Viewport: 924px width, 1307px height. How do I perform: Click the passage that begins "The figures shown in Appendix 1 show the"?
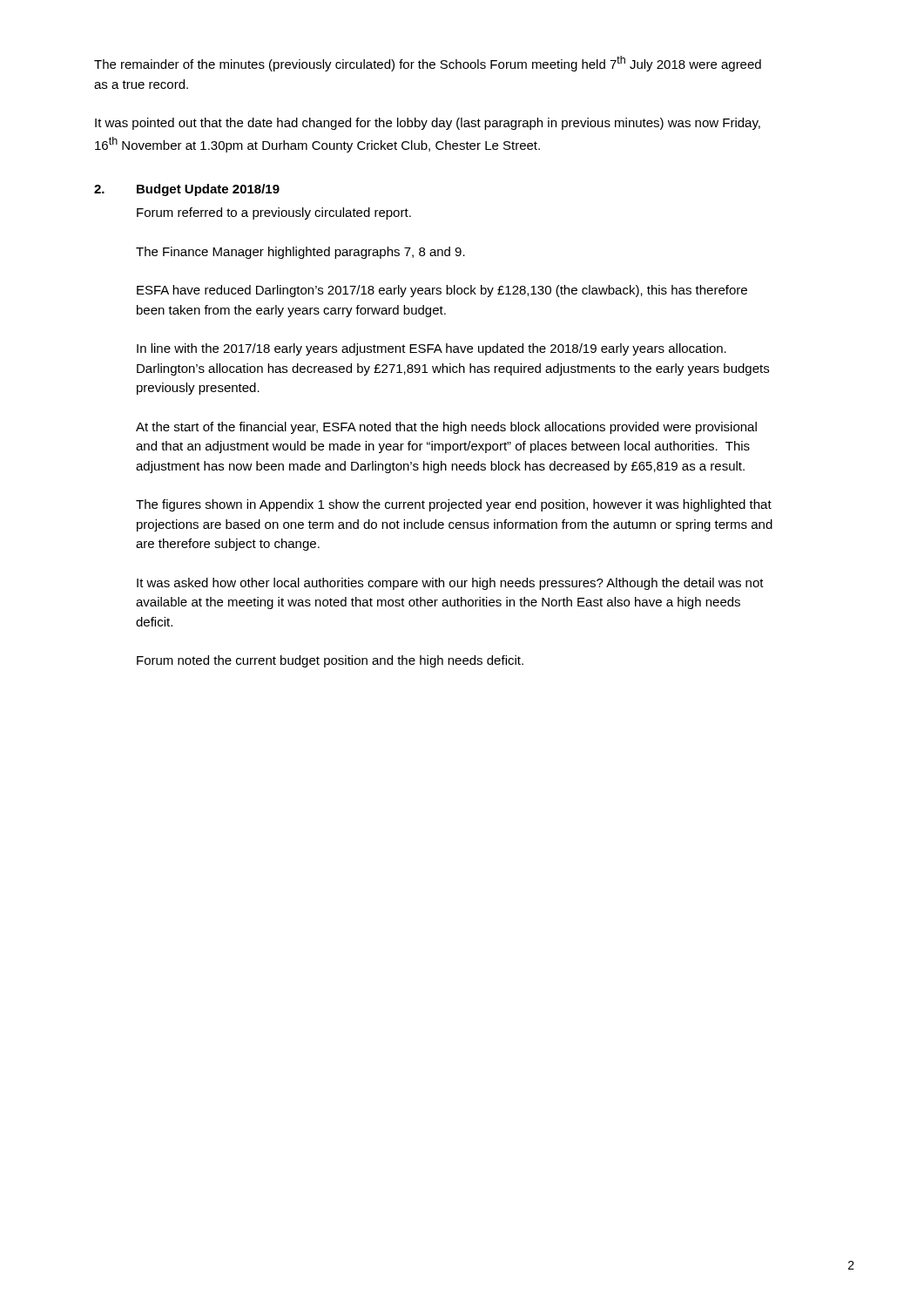[454, 524]
